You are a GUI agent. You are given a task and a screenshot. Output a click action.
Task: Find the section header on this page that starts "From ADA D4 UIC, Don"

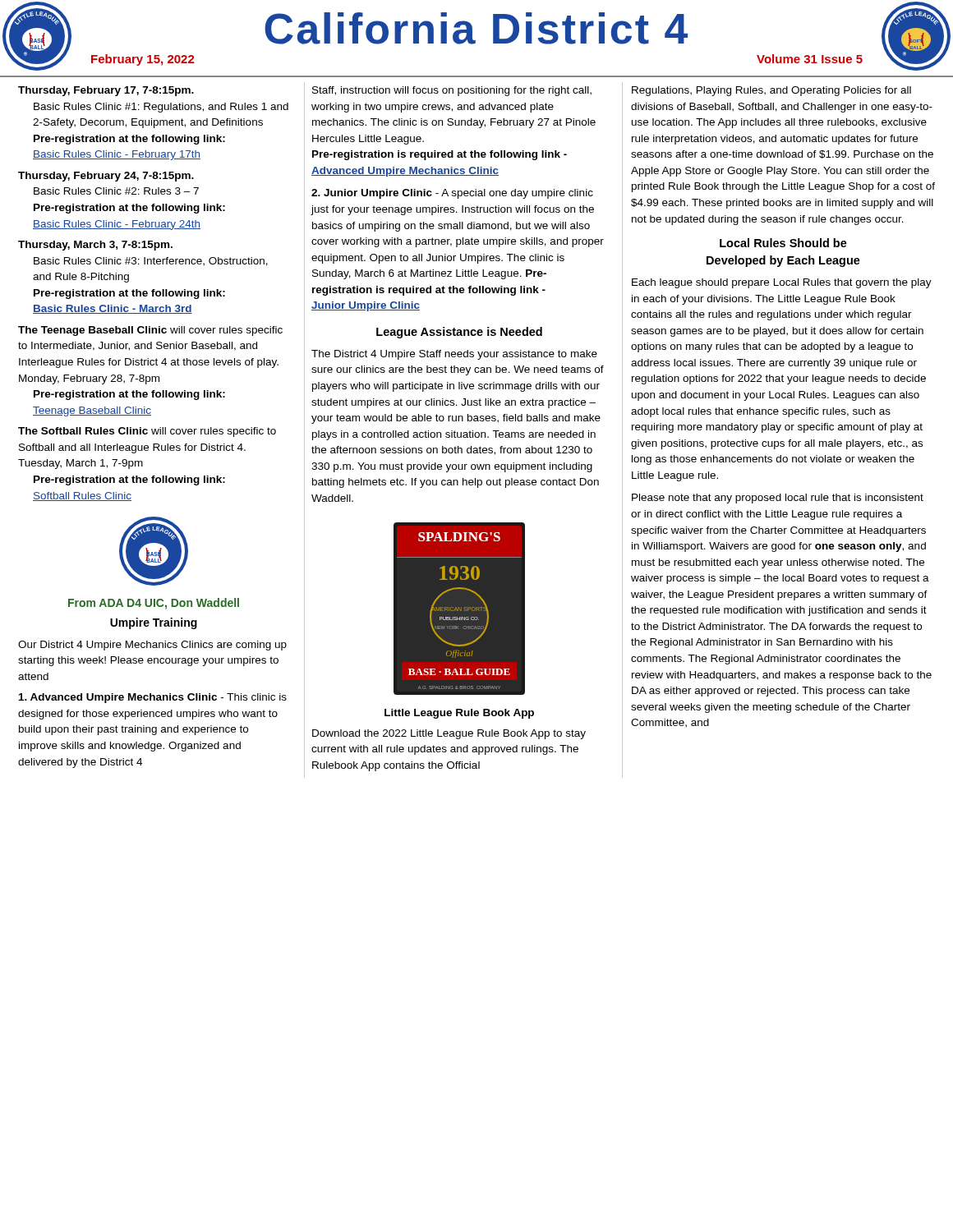[x=154, y=603]
